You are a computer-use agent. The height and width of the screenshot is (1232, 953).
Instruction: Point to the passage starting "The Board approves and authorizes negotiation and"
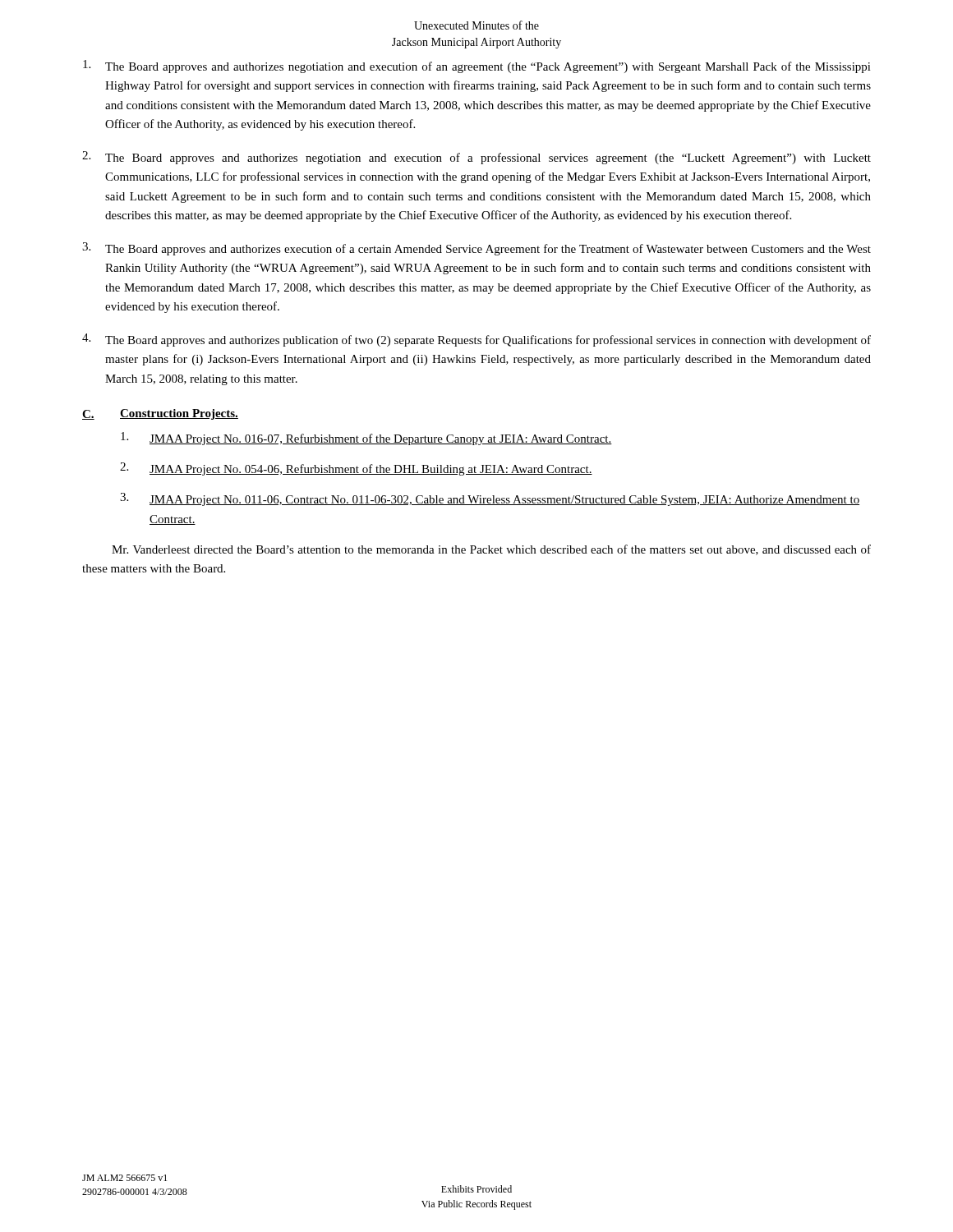coord(476,96)
